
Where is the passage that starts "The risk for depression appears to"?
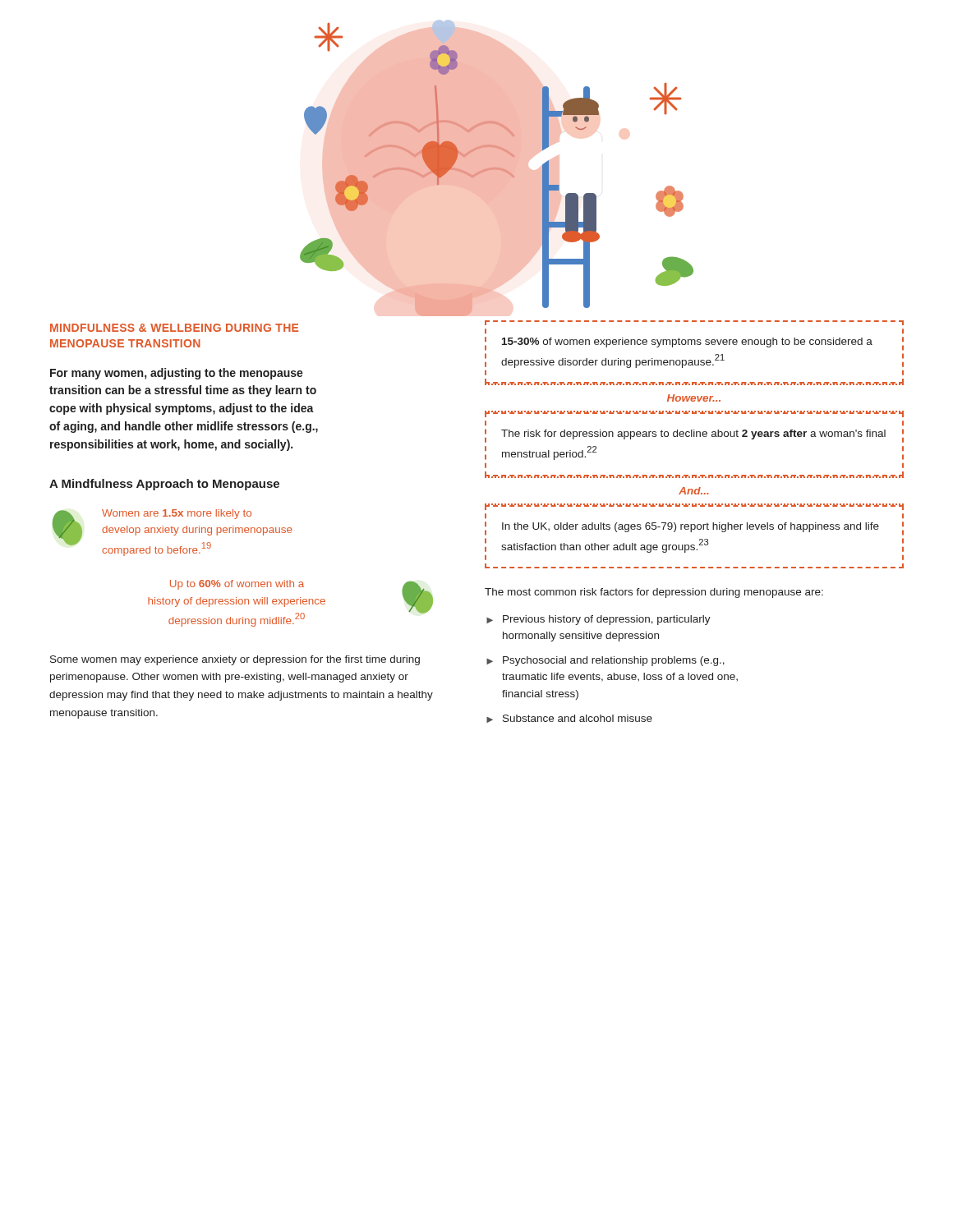pyautogui.click(x=694, y=444)
